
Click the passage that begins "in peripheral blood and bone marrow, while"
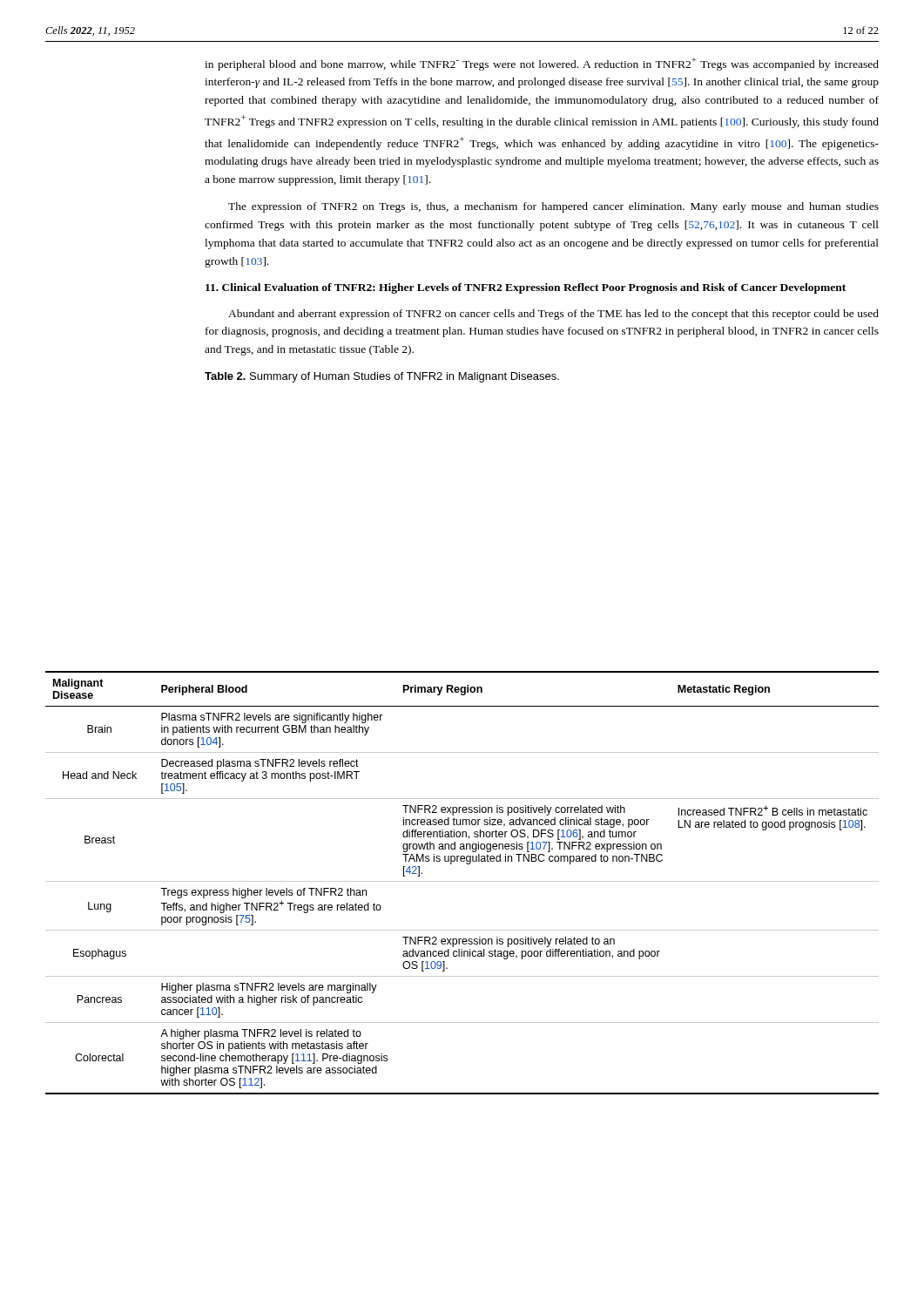(x=542, y=121)
